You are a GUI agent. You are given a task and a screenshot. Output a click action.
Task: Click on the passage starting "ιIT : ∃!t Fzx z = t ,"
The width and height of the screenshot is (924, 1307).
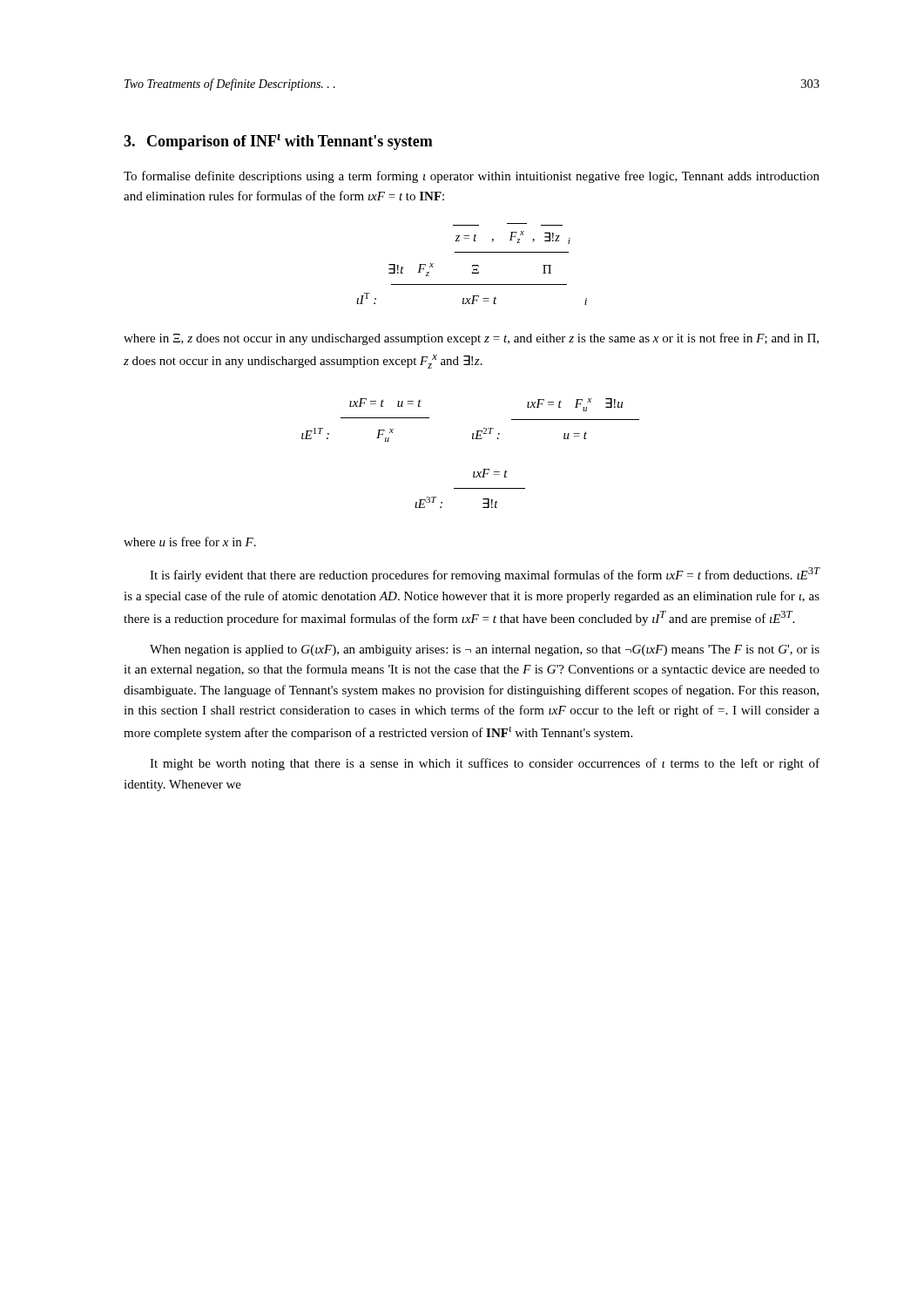pyautogui.click(x=472, y=267)
